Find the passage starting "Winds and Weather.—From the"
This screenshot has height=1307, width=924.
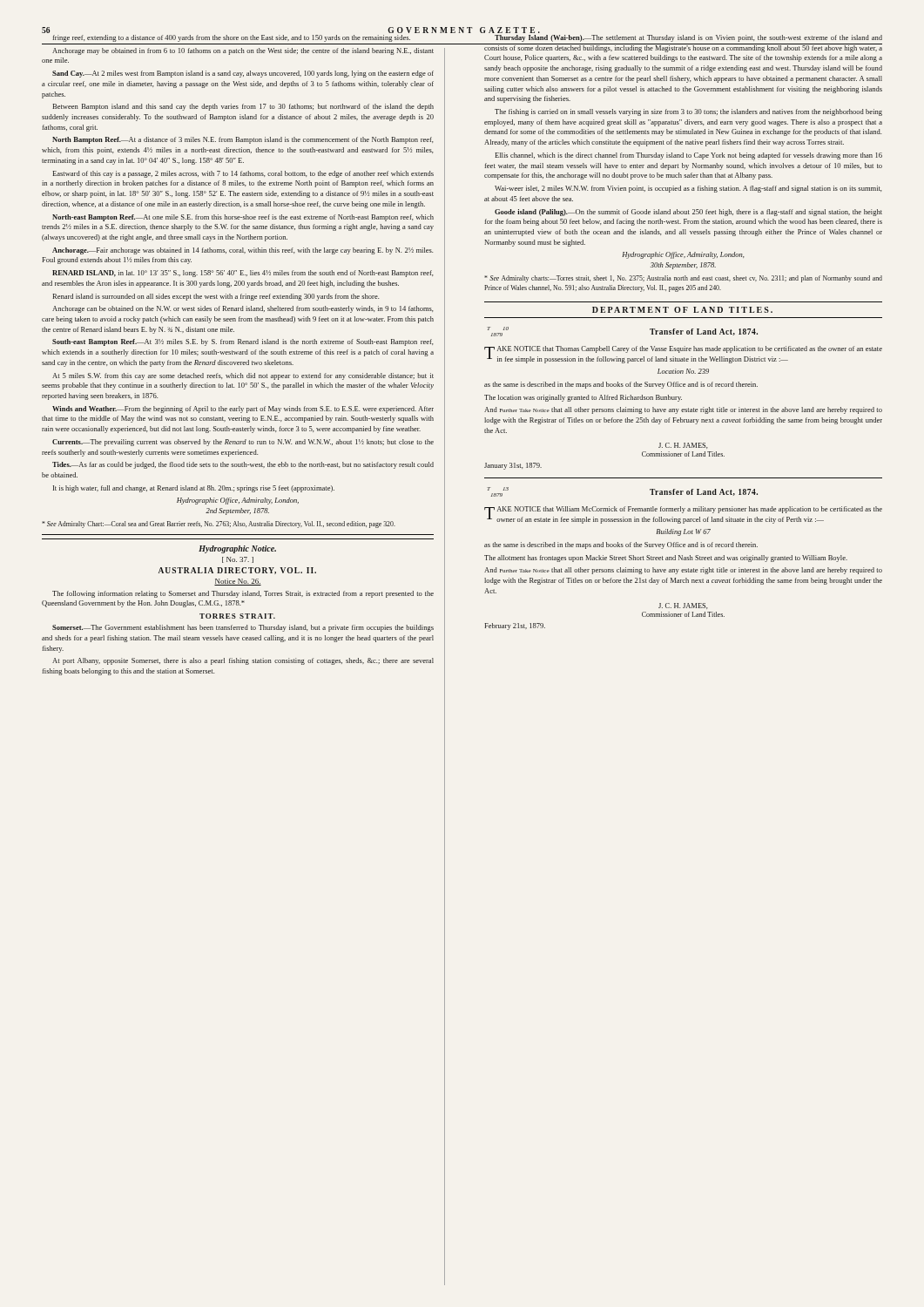click(x=238, y=419)
